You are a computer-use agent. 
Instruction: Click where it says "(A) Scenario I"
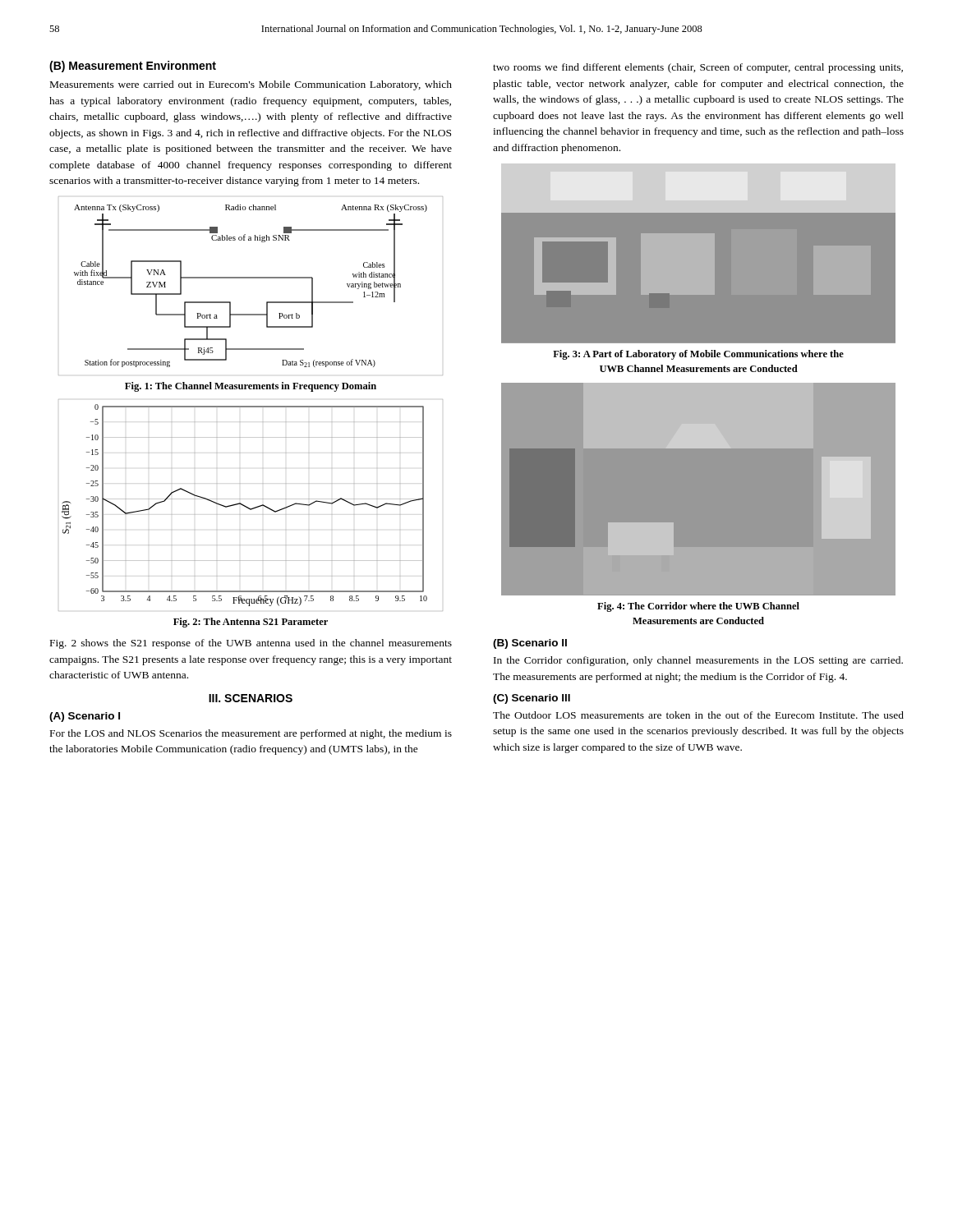(x=85, y=716)
